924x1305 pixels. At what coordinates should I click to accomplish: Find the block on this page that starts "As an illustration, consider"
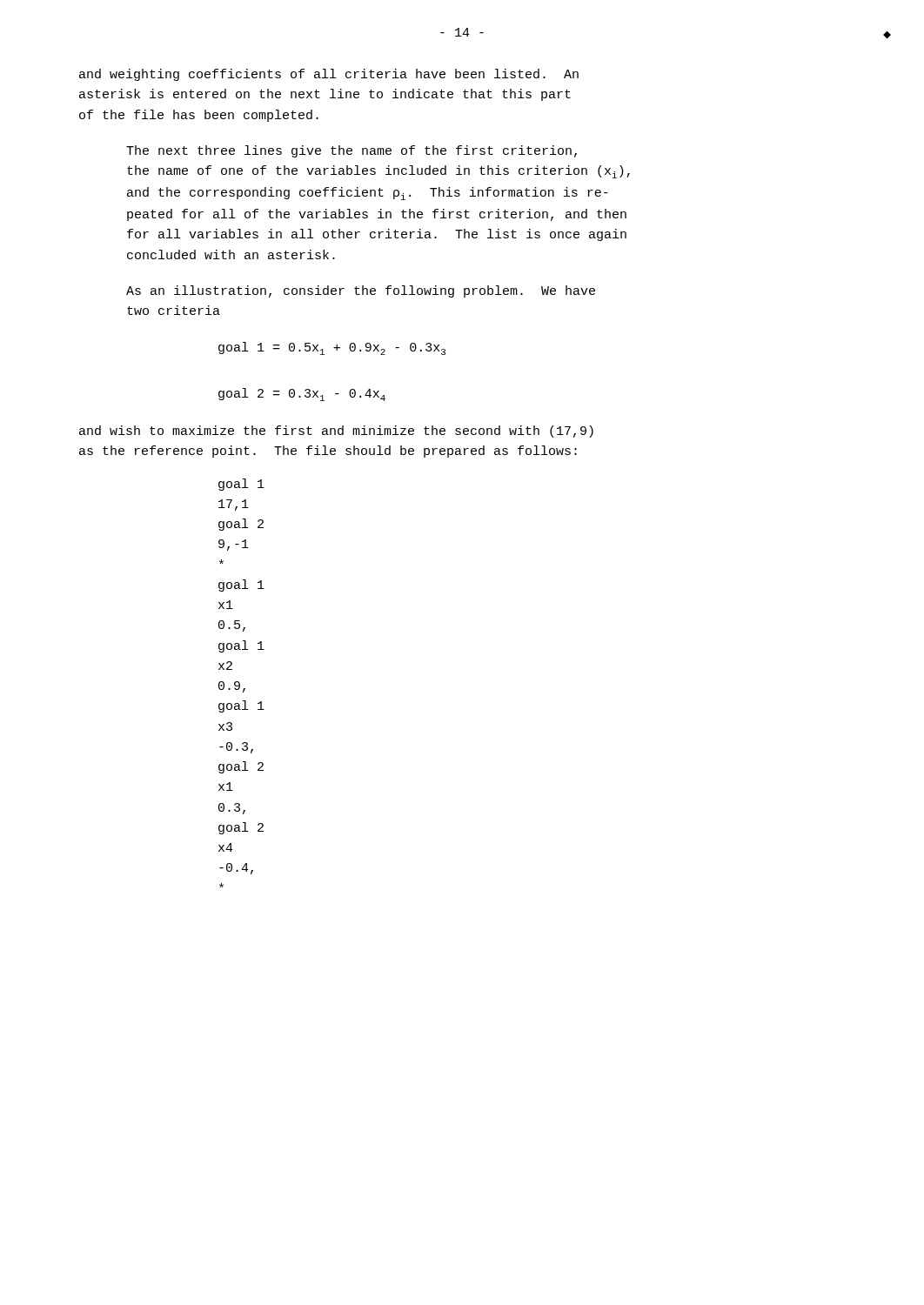point(361,302)
